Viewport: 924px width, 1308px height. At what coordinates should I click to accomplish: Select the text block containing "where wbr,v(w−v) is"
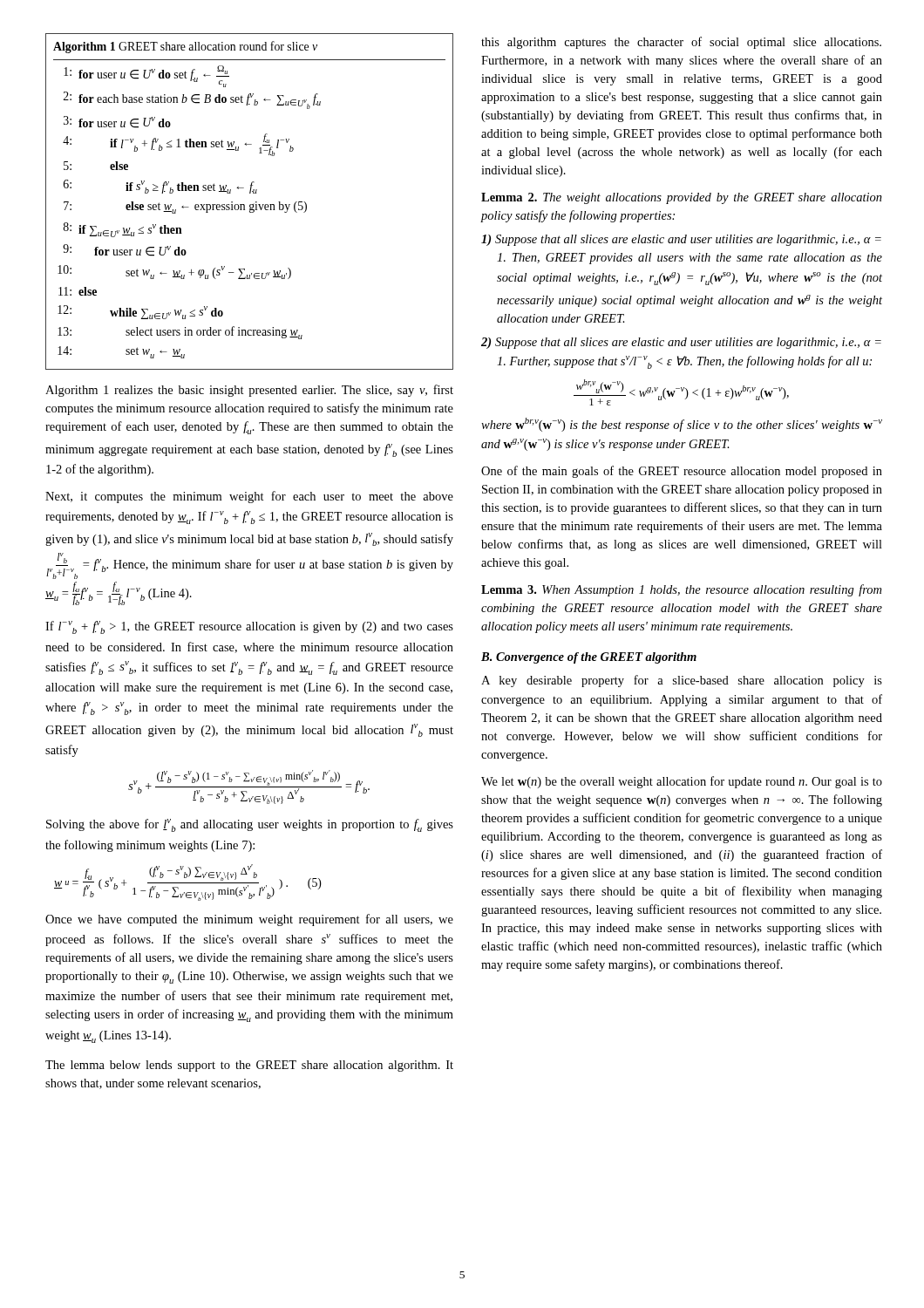pos(682,434)
